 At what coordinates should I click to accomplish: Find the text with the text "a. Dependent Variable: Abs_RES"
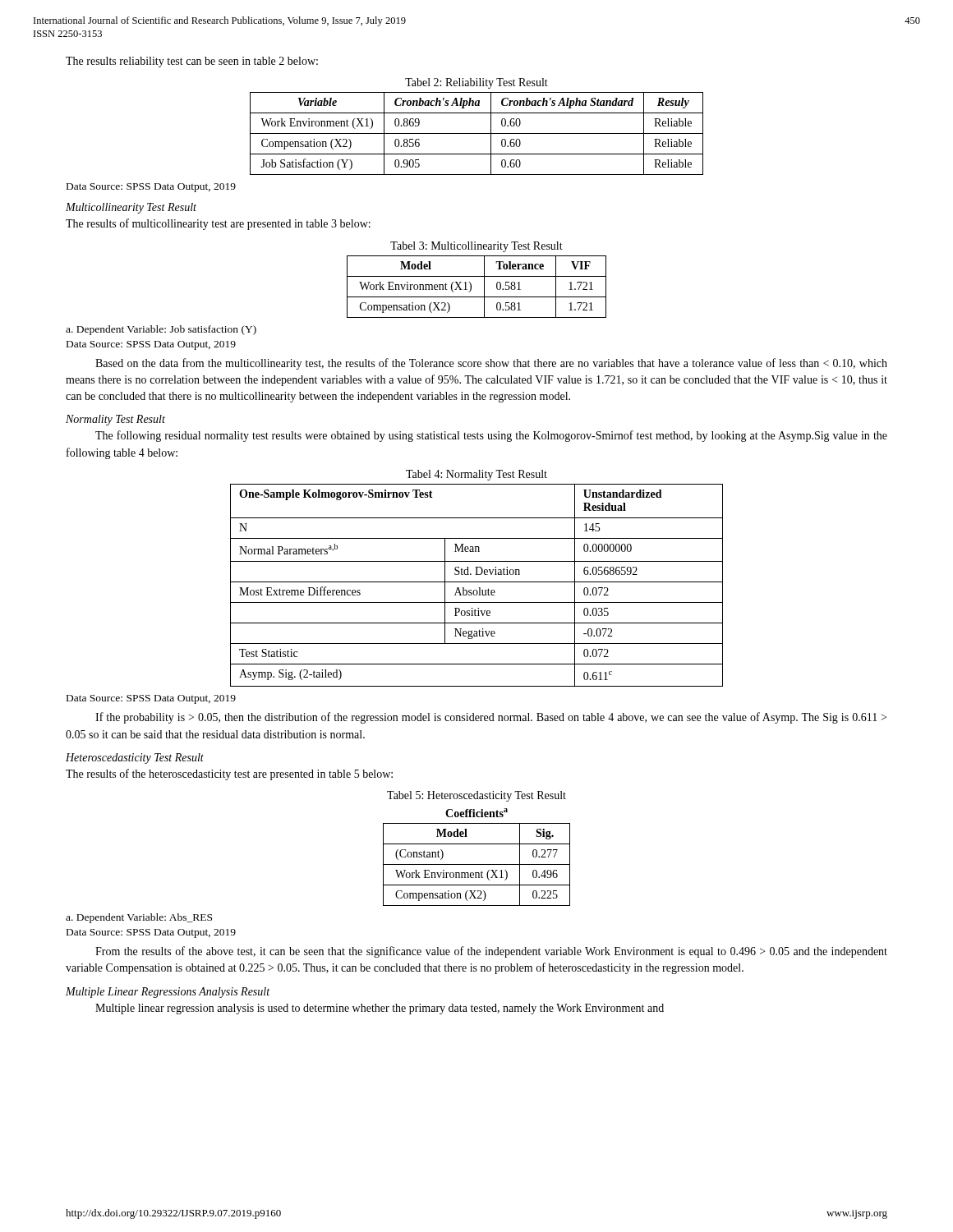[x=139, y=917]
